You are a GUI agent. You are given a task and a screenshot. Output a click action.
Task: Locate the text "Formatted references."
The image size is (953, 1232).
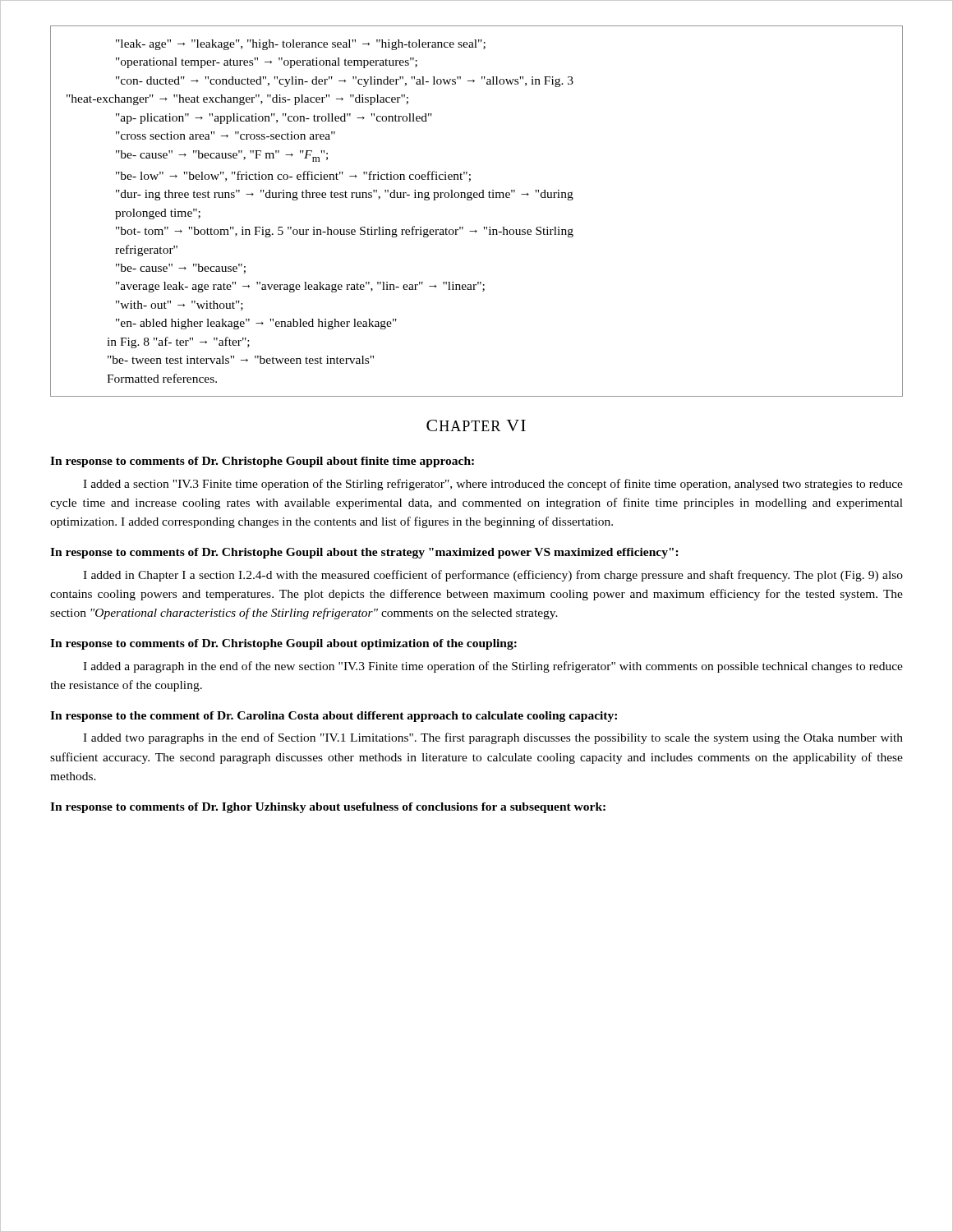pos(162,378)
